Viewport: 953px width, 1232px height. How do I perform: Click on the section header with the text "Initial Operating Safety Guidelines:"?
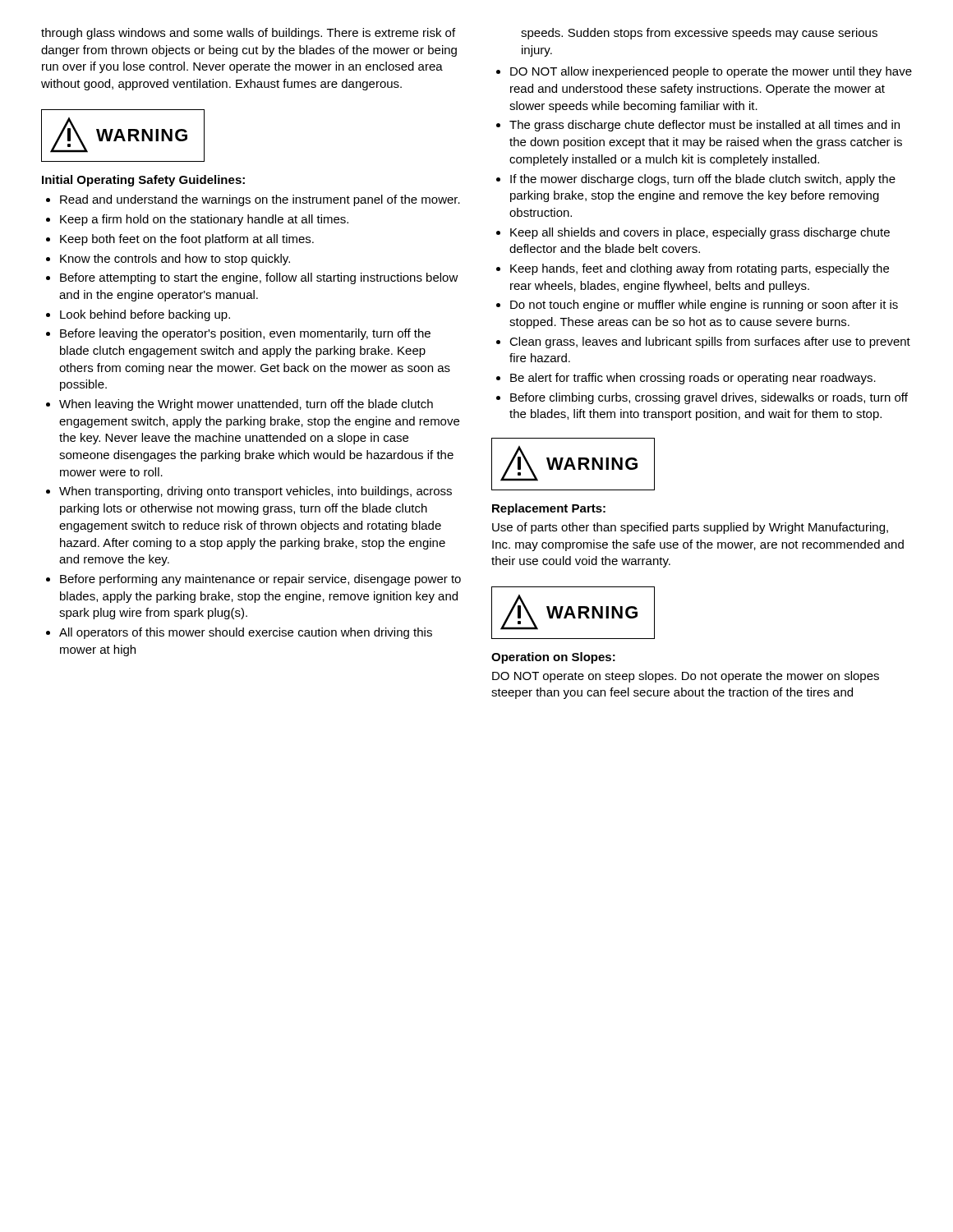click(x=251, y=180)
